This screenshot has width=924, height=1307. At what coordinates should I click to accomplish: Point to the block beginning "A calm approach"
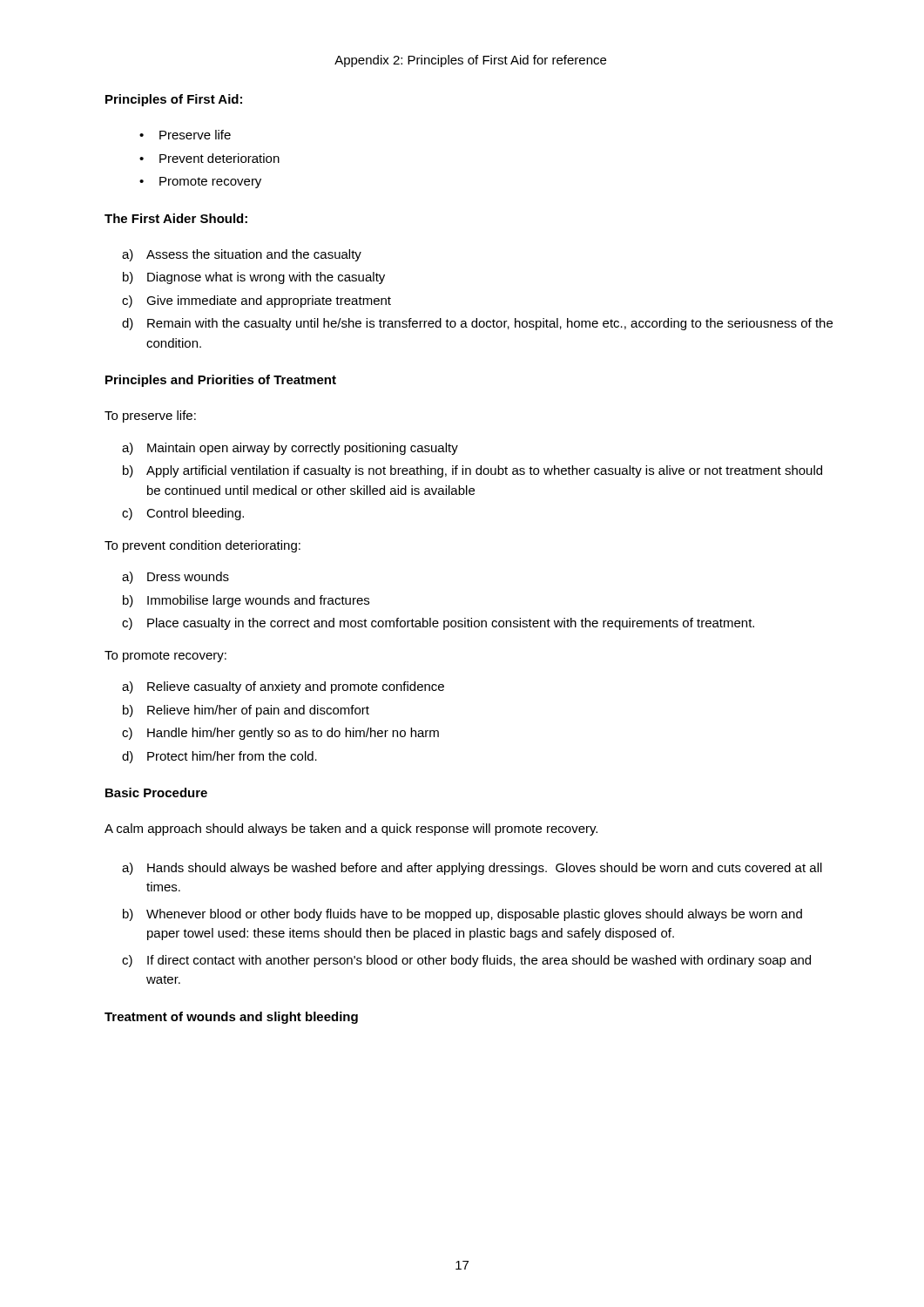pyautogui.click(x=352, y=828)
